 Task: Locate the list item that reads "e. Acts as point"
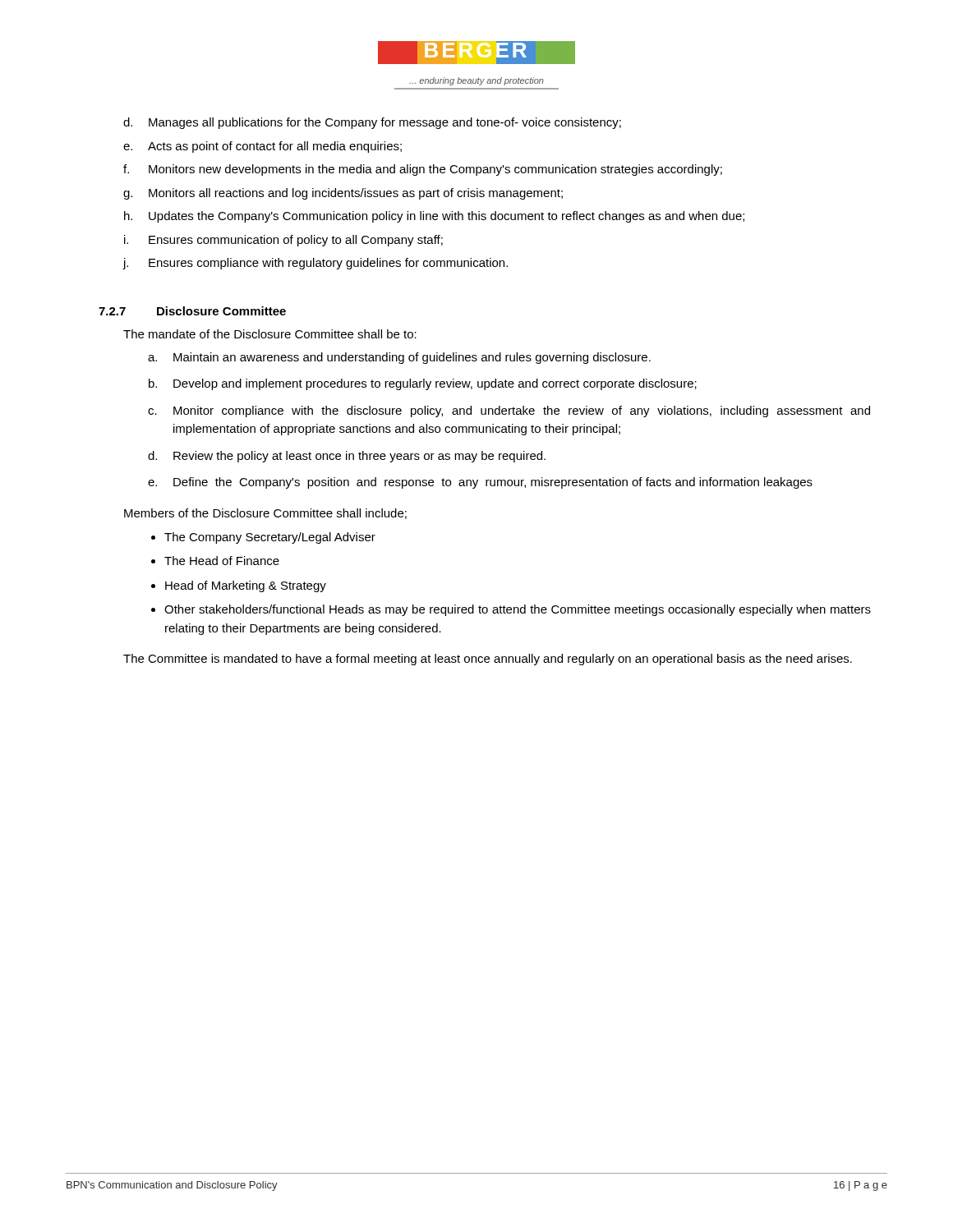coord(263,146)
